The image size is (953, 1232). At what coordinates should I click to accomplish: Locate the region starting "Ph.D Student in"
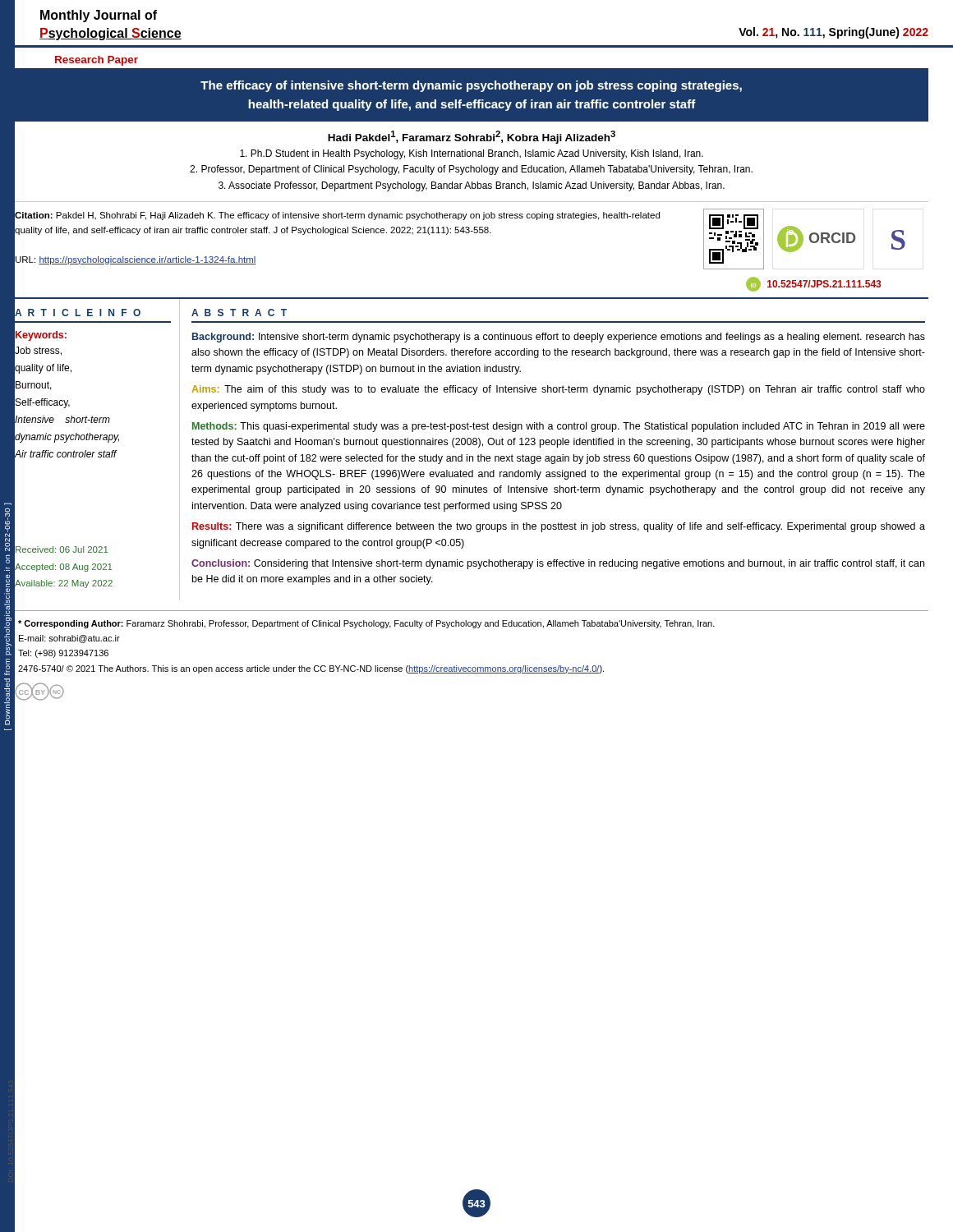point(472,170)
